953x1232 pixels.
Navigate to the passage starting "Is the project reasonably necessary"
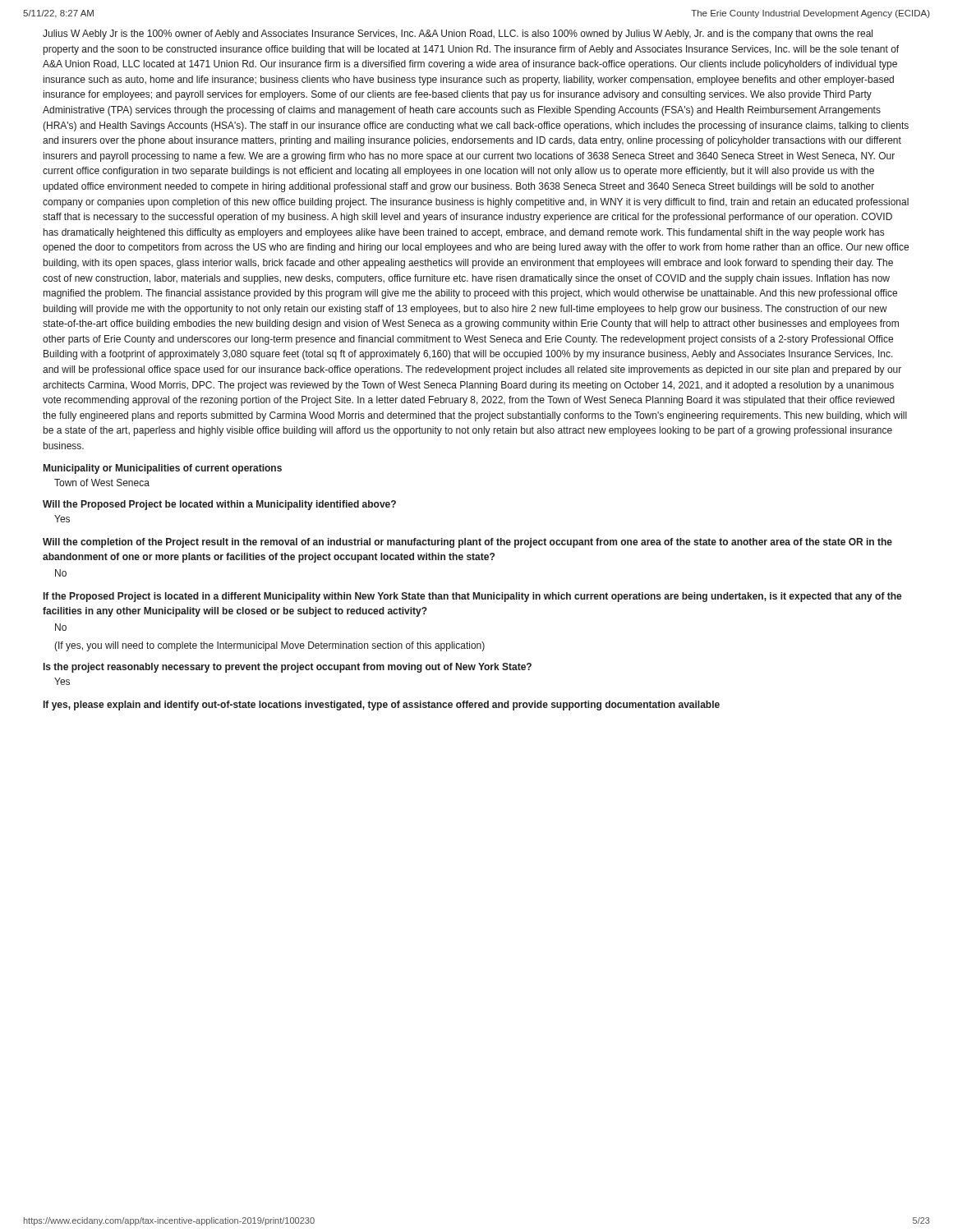tap(287, 667)
